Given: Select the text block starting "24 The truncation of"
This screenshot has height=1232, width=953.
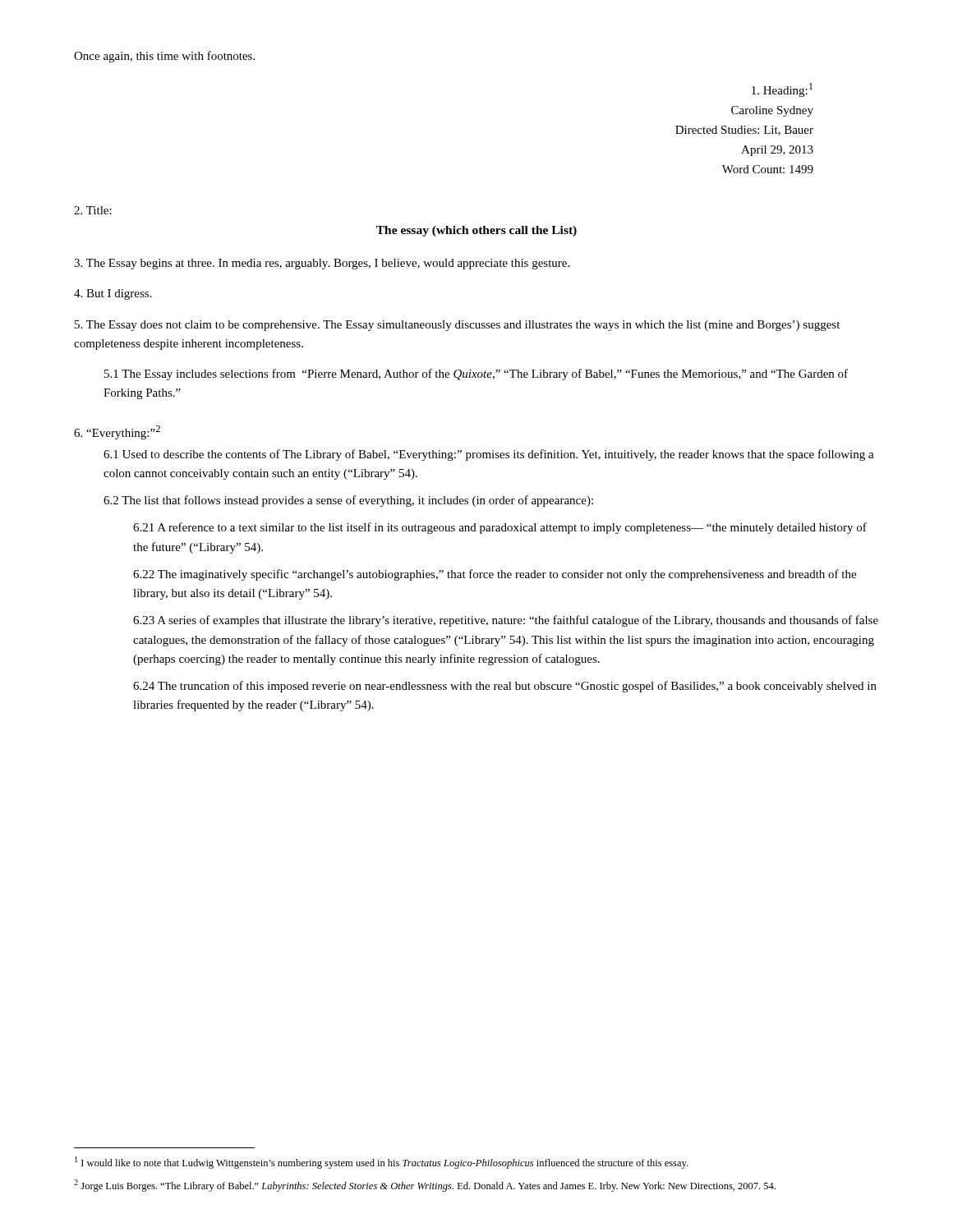Looking at the screenshot, I should pyautogui.click(x=505, y=695).
